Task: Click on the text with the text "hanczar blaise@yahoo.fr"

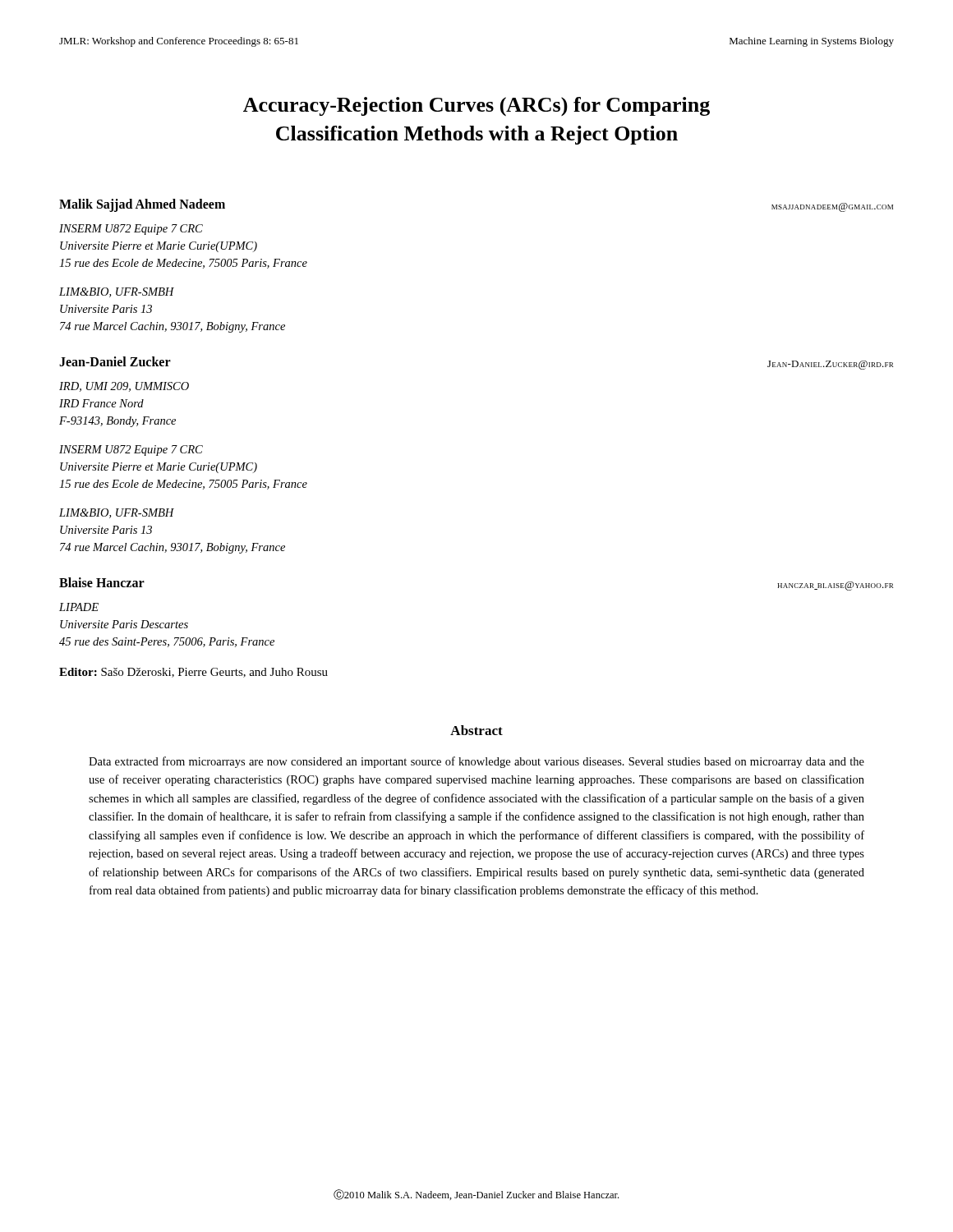Action: point(835,585)
